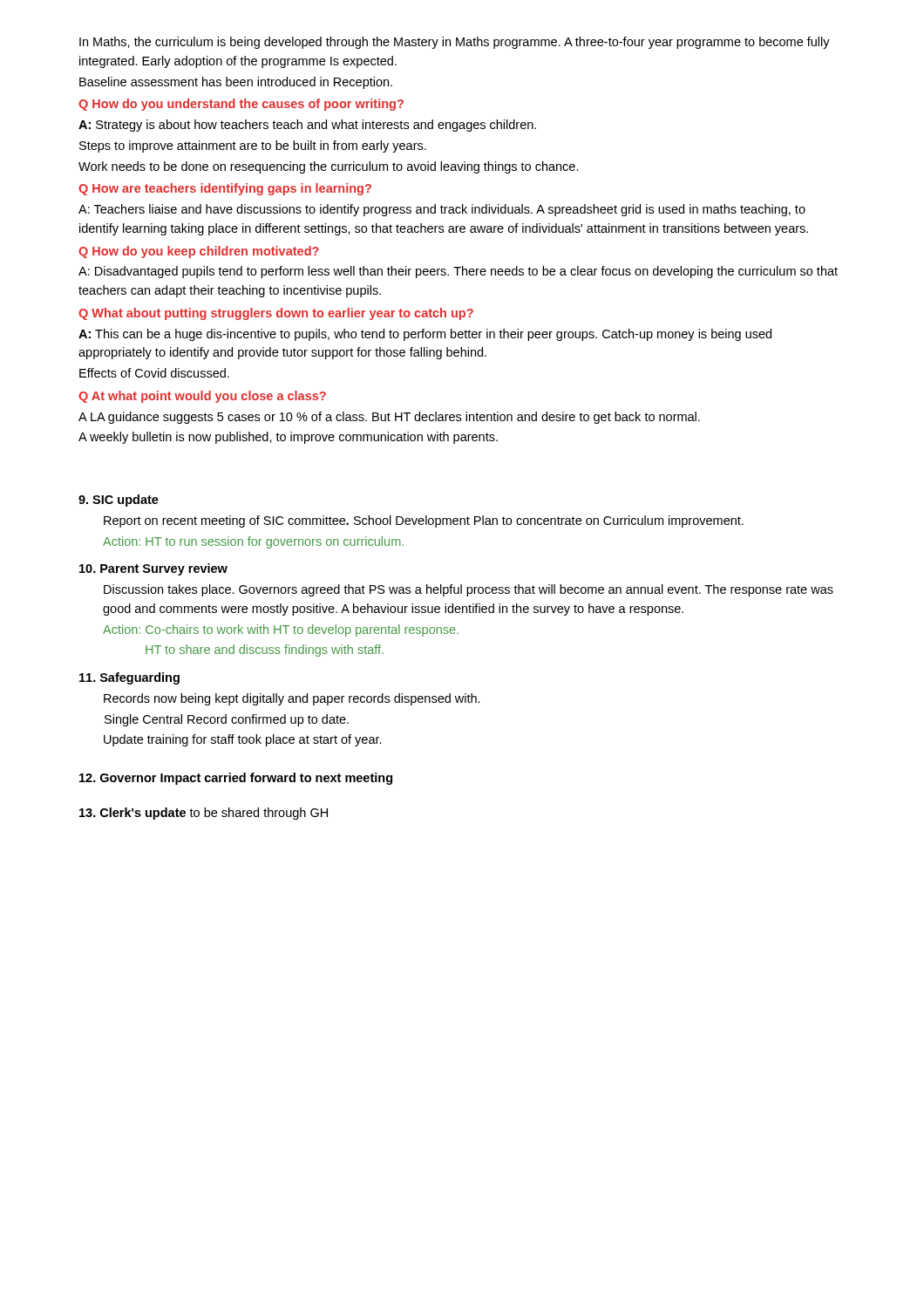Locate the text starting "Discussion takes place. Governors"
This screenshot has height=1308, width=924.
point(474,620)
